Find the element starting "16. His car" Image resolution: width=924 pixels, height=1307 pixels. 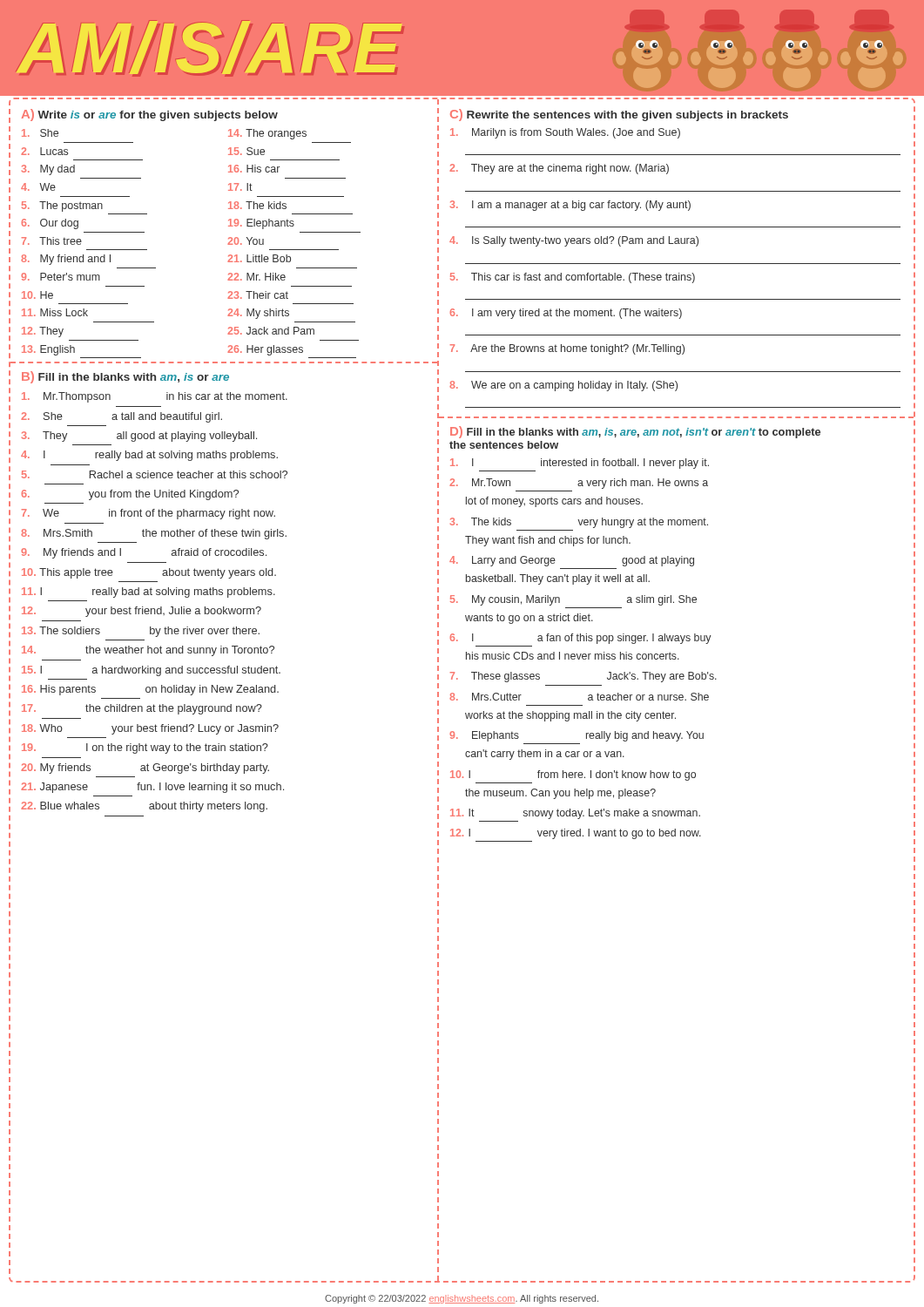[x=286, y=170]
